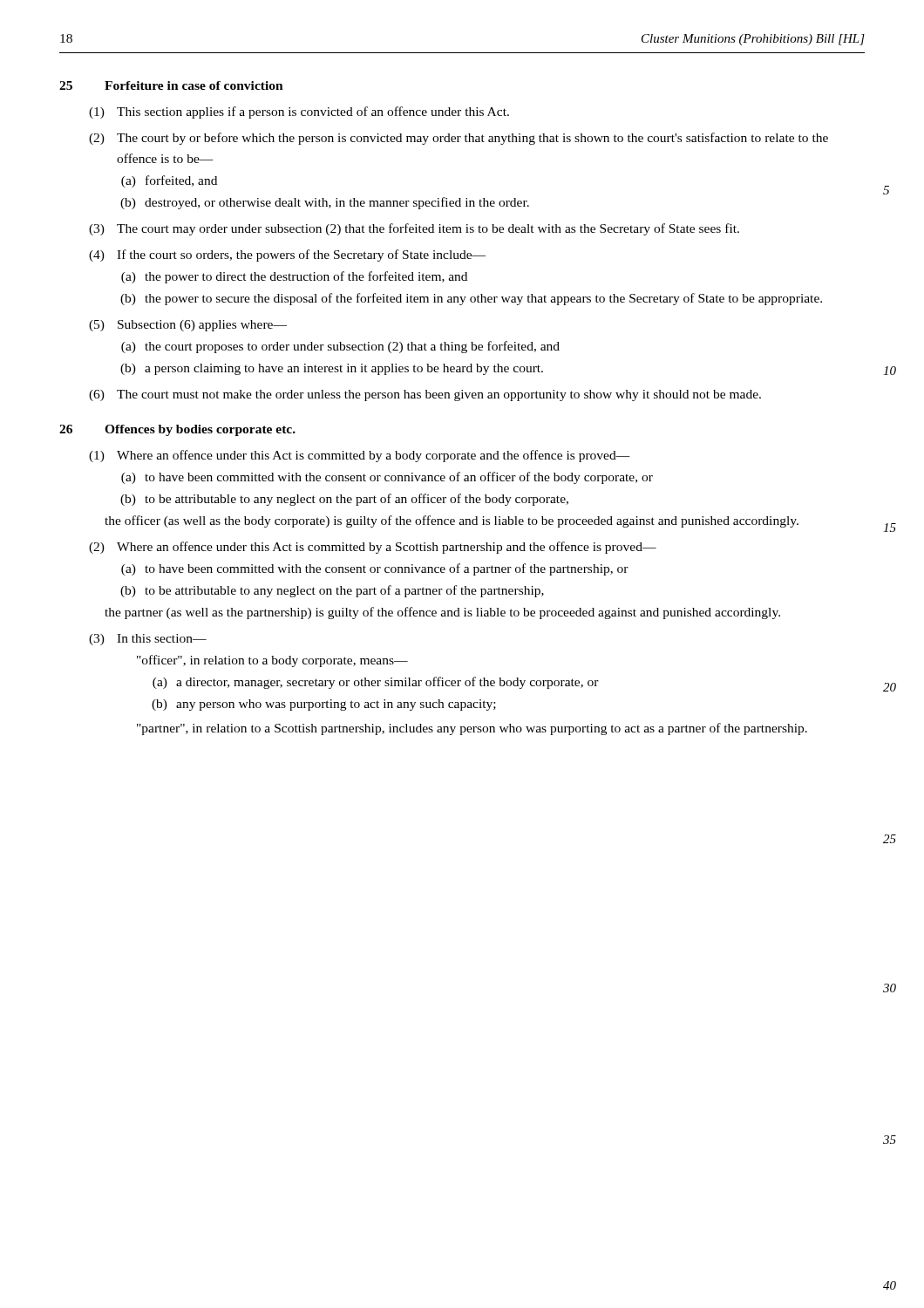
Task: Click on the block starting "(3) In this section—"
Action: tap(148, 640)
